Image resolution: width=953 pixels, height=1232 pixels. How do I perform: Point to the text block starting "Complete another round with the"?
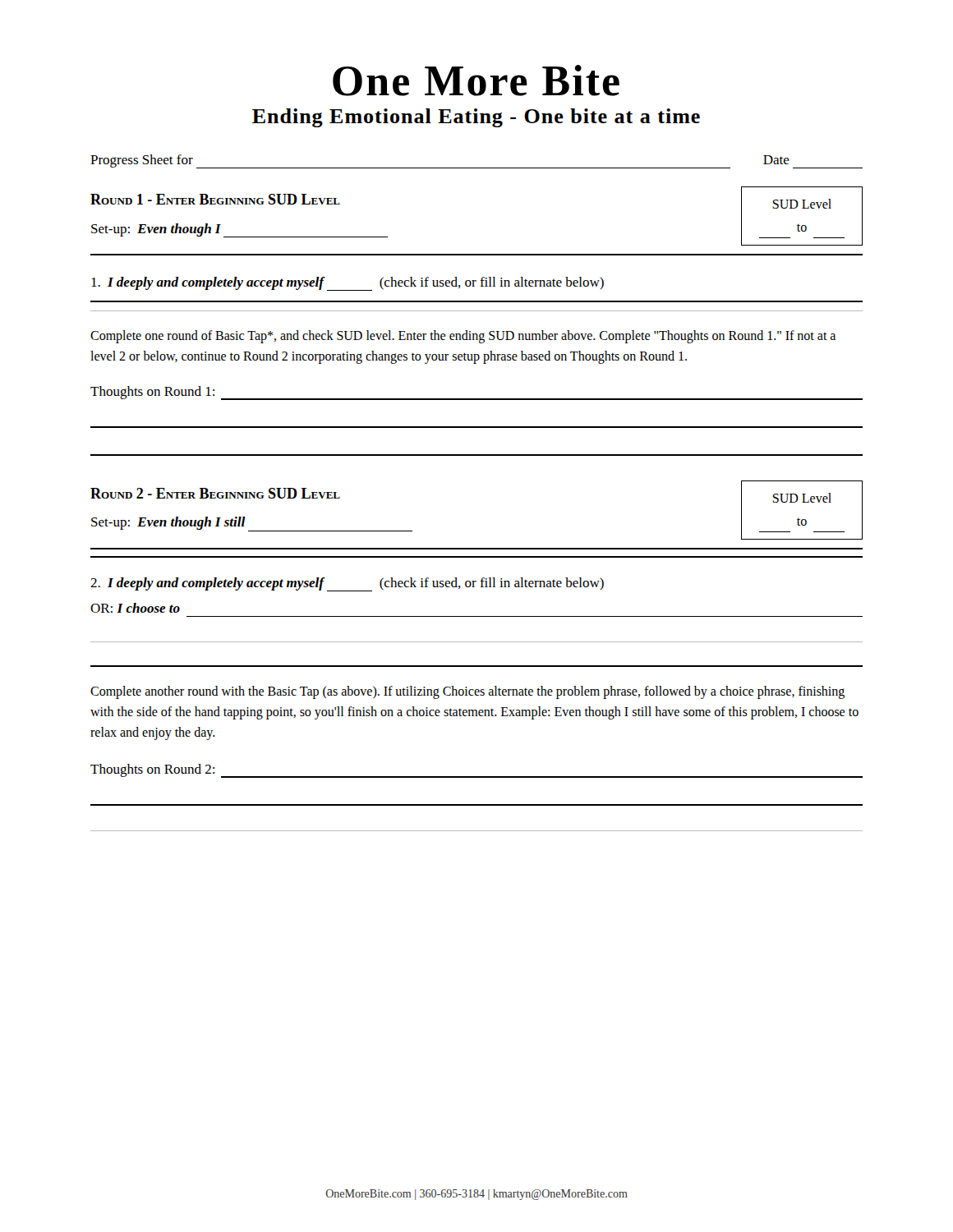point(474,712)
